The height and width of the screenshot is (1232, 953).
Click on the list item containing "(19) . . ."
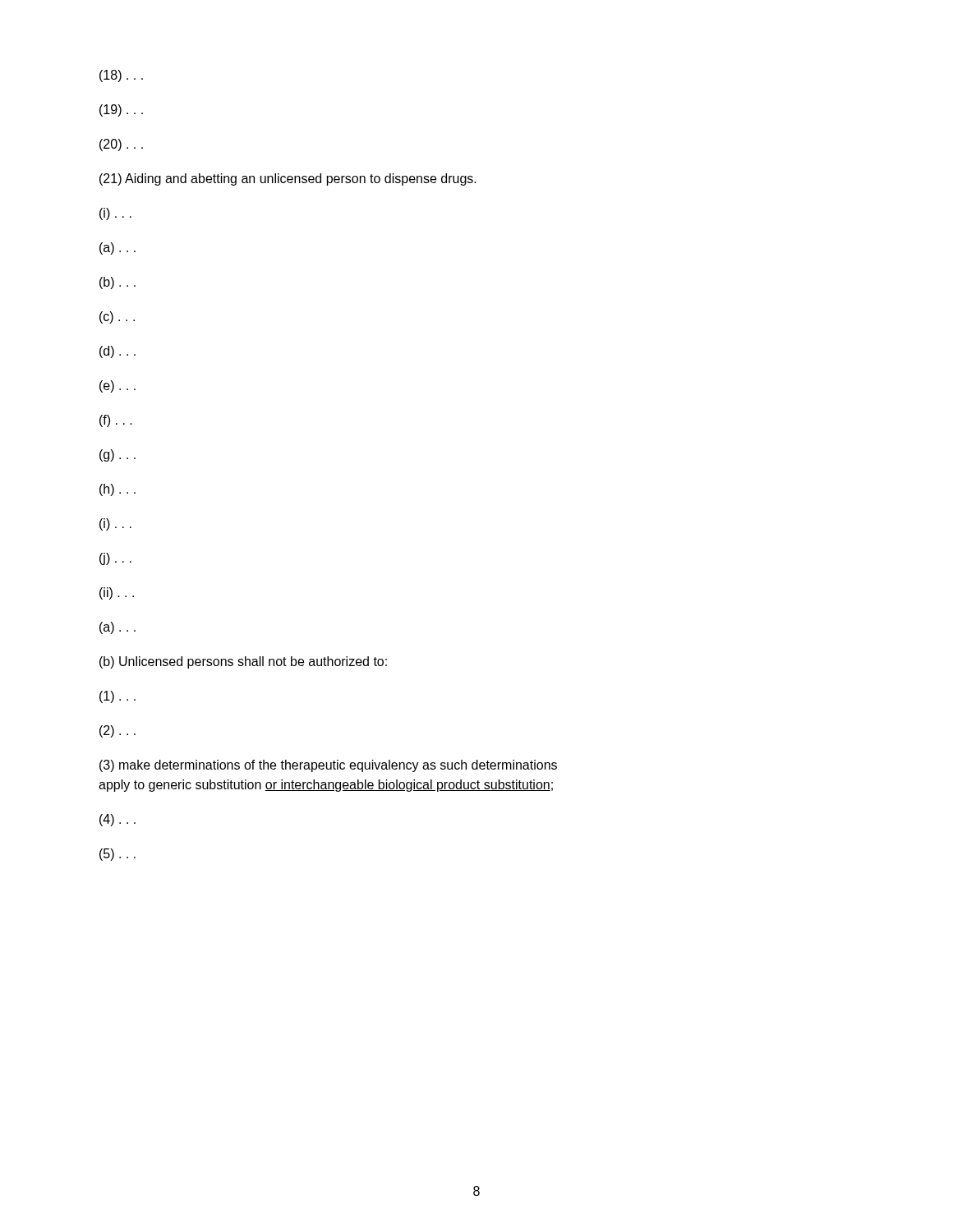pyautogui.click(x=121, y=110)
